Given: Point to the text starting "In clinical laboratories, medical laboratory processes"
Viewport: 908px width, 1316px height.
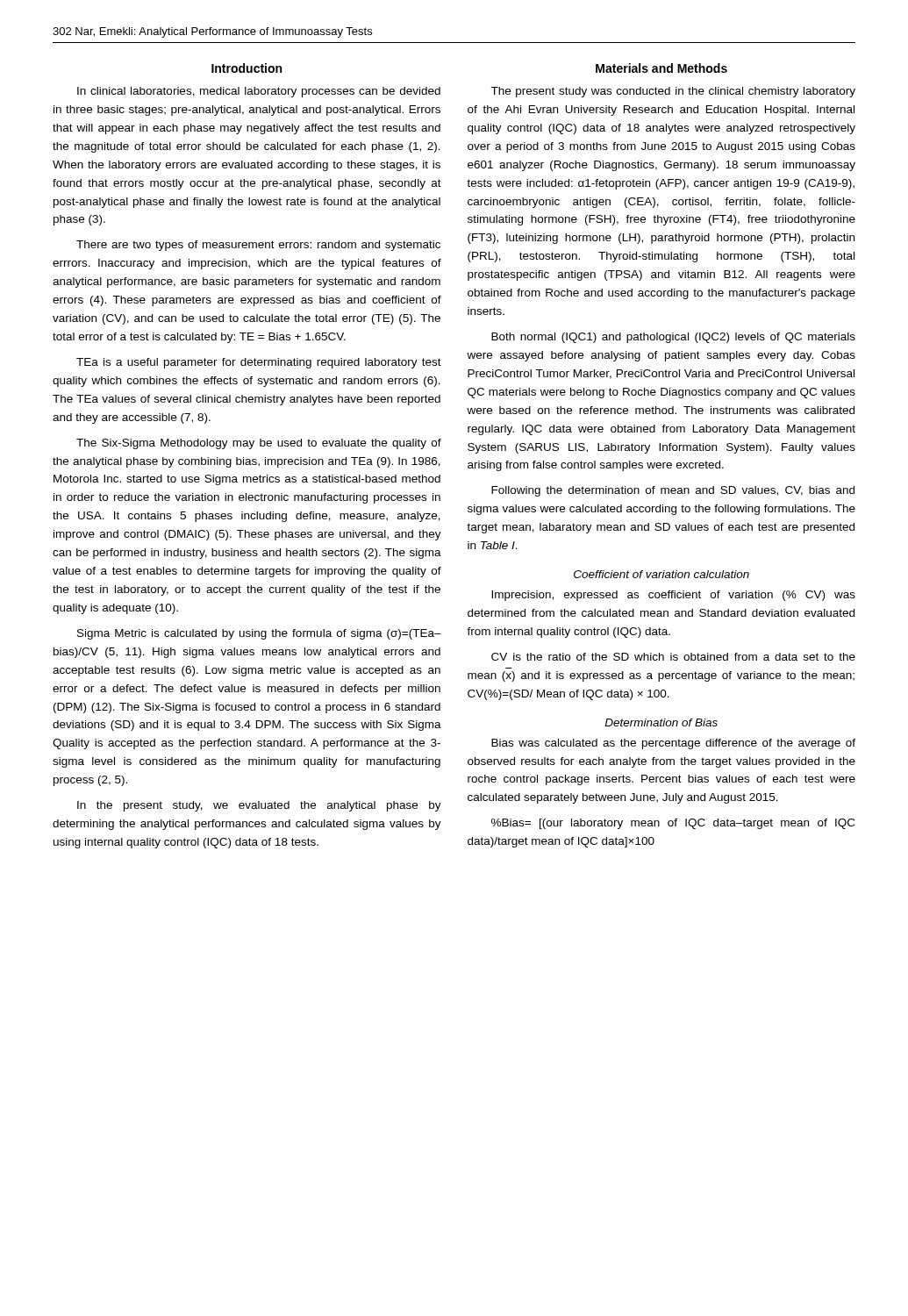Looking at the screenshot, I should pyautogui.click(x=247, y=467).
